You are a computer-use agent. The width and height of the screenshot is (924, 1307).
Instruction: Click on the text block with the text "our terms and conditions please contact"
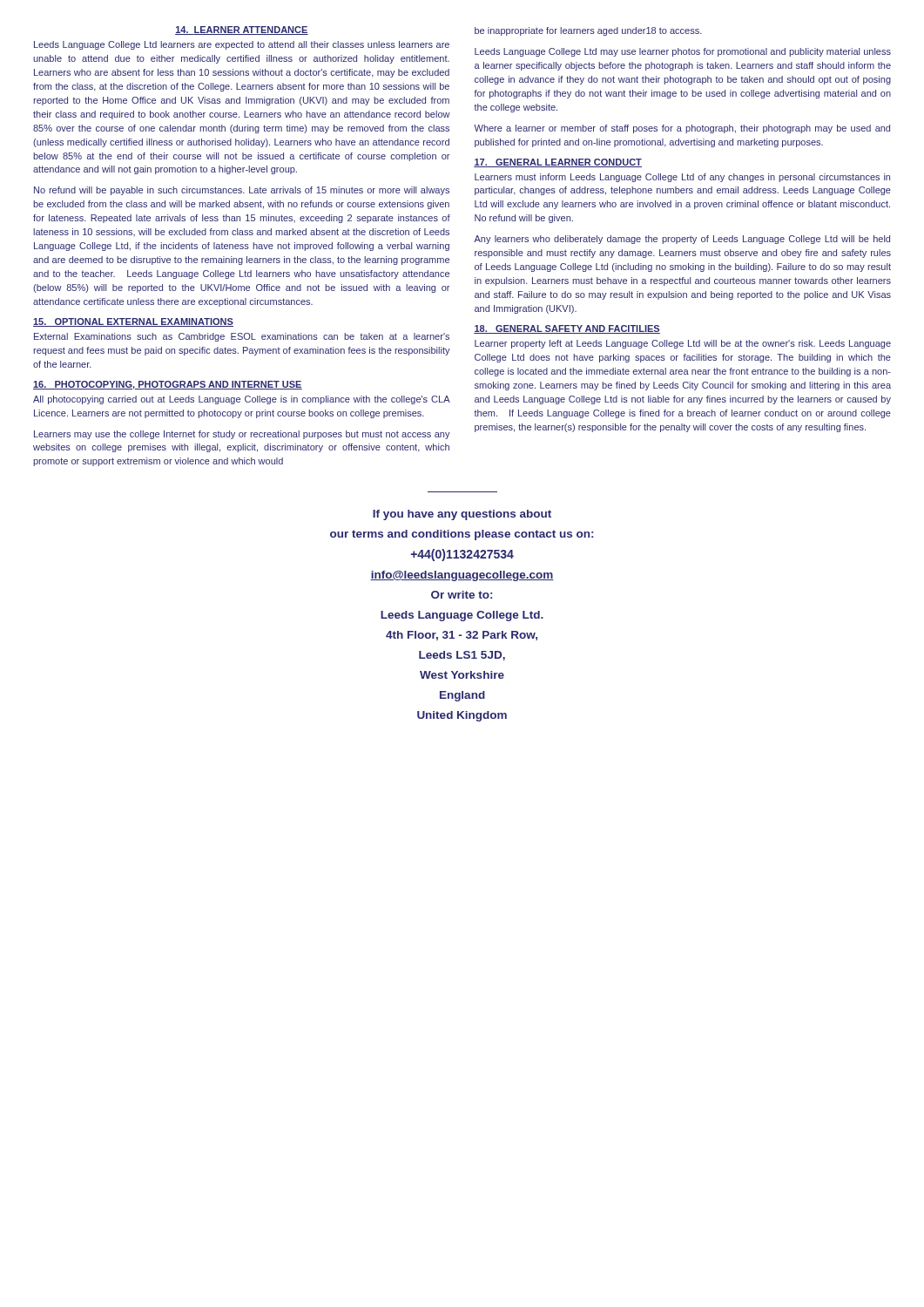tap(462, 534)
